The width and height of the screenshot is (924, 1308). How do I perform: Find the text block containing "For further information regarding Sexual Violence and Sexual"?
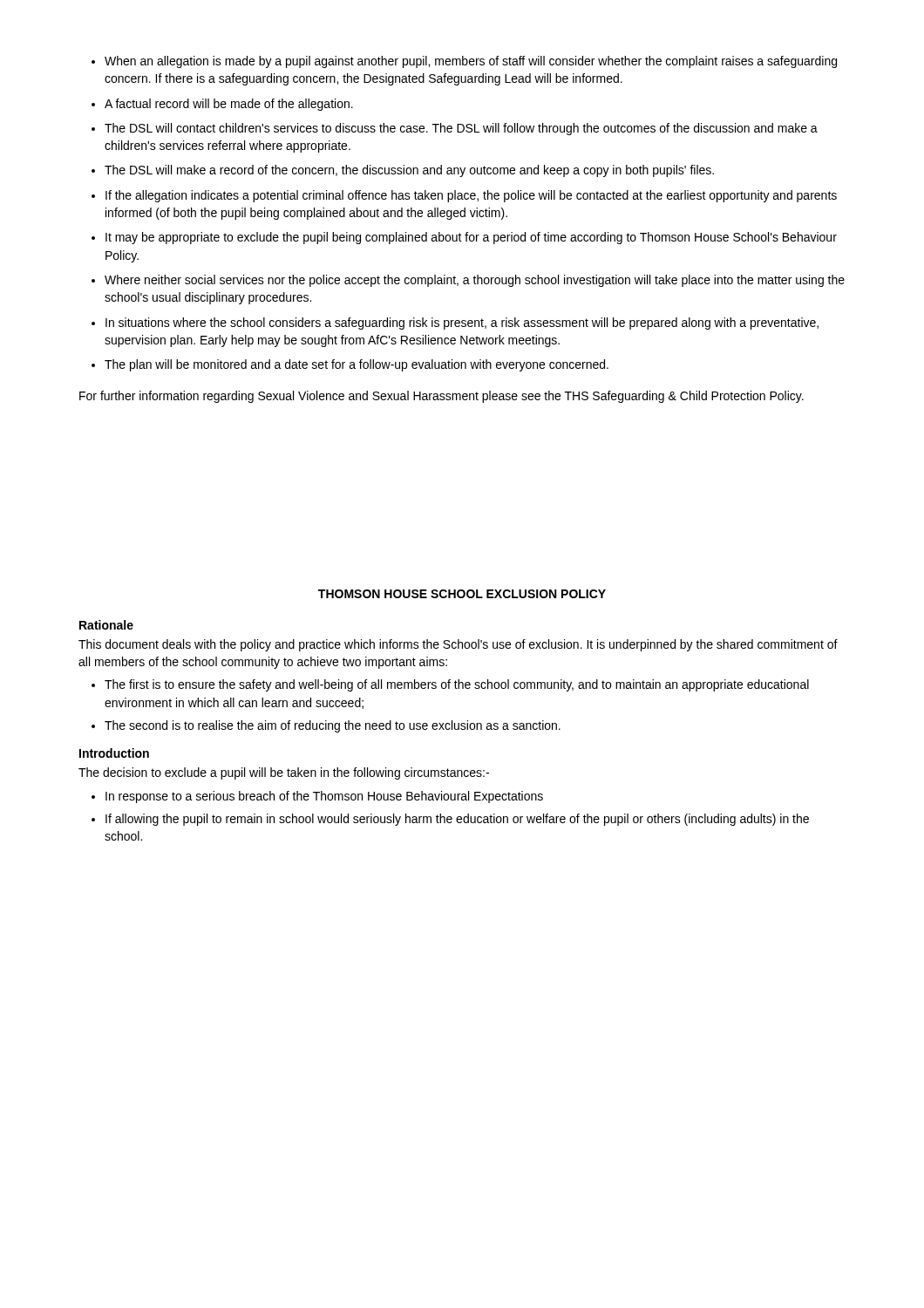[441, 396]
